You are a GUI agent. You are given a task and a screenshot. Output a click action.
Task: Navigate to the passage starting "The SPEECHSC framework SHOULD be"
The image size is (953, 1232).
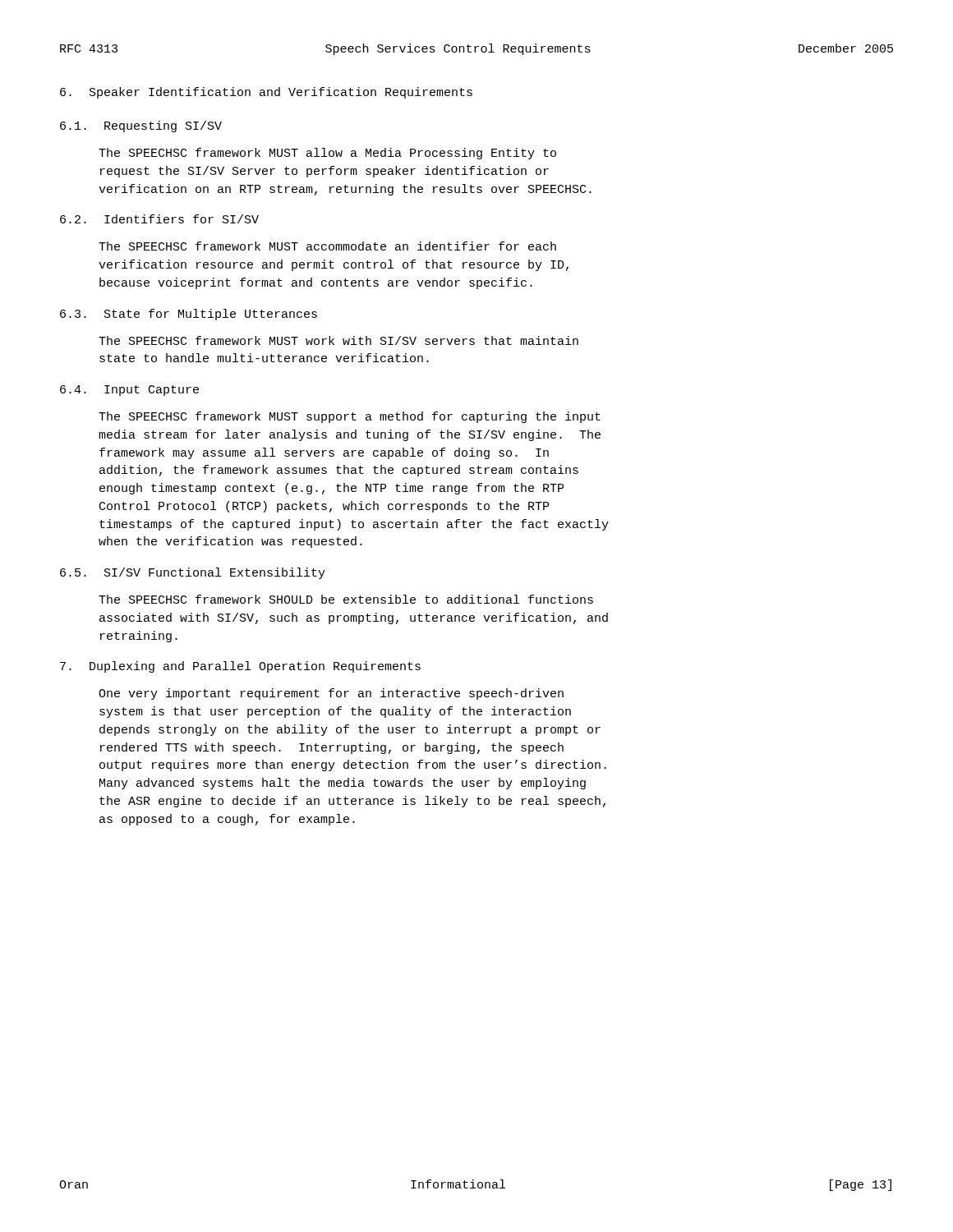coord(354,619)
